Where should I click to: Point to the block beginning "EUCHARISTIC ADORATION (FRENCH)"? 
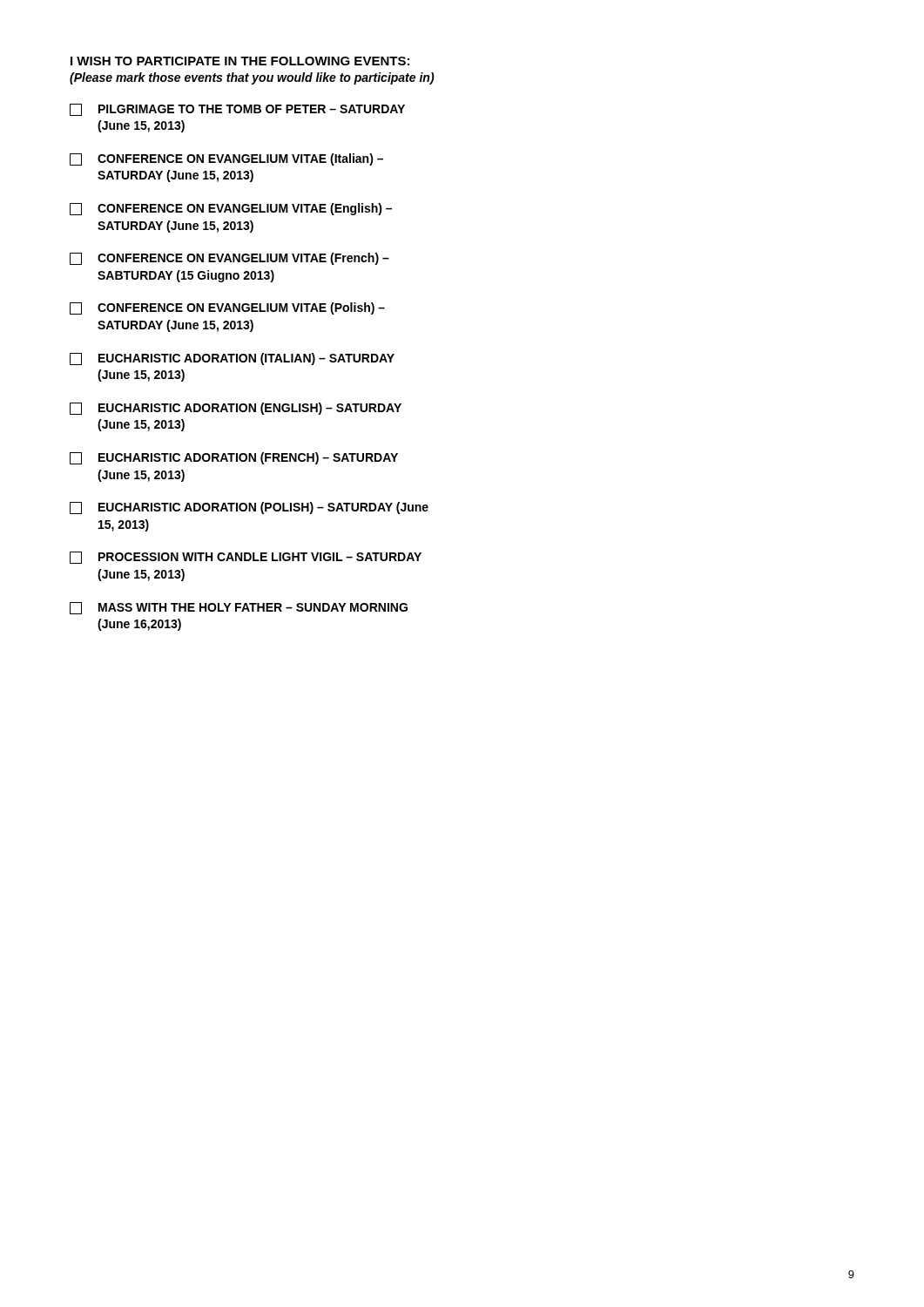coord(234,467)
